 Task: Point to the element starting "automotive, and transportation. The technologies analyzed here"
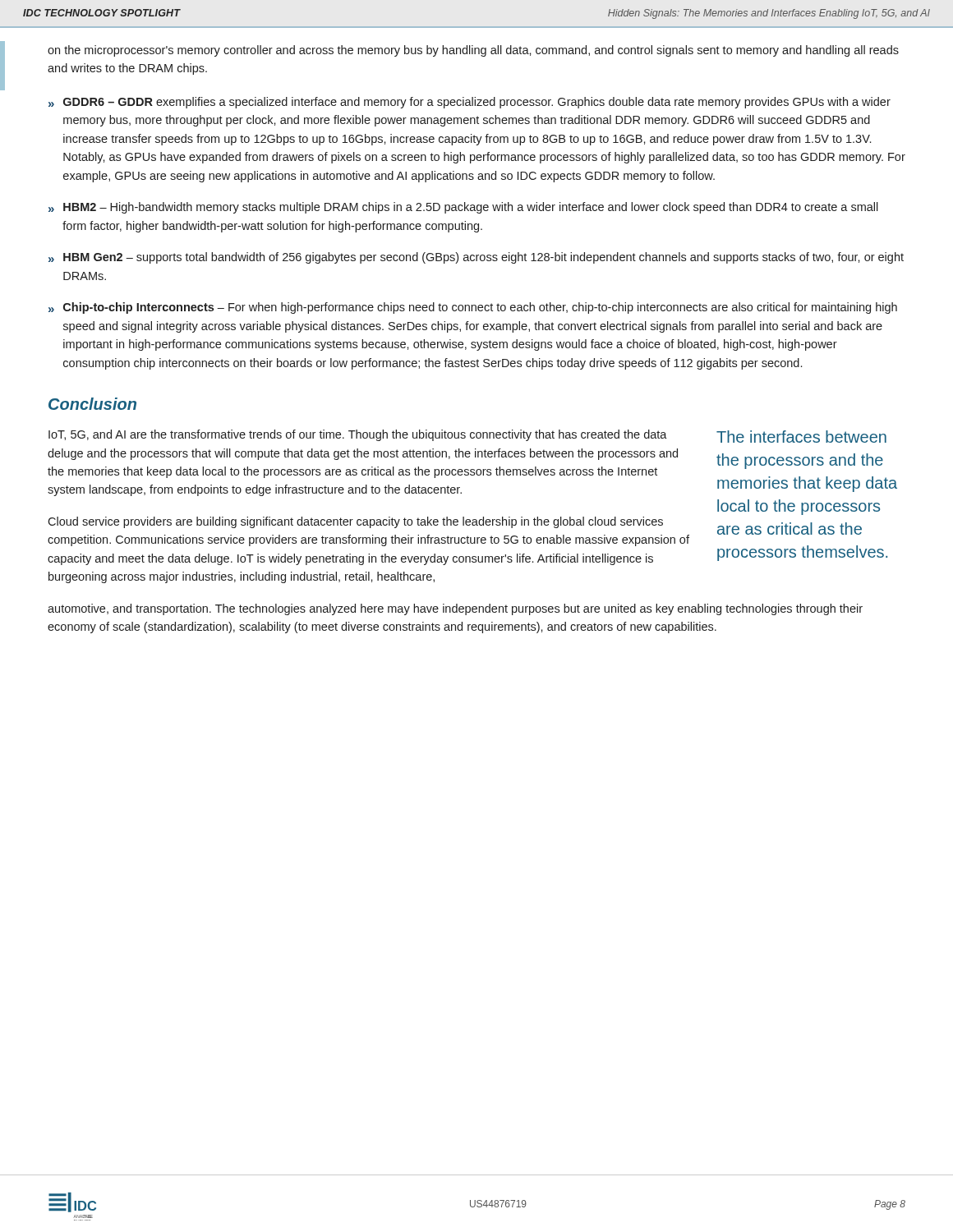pos(455,618)
